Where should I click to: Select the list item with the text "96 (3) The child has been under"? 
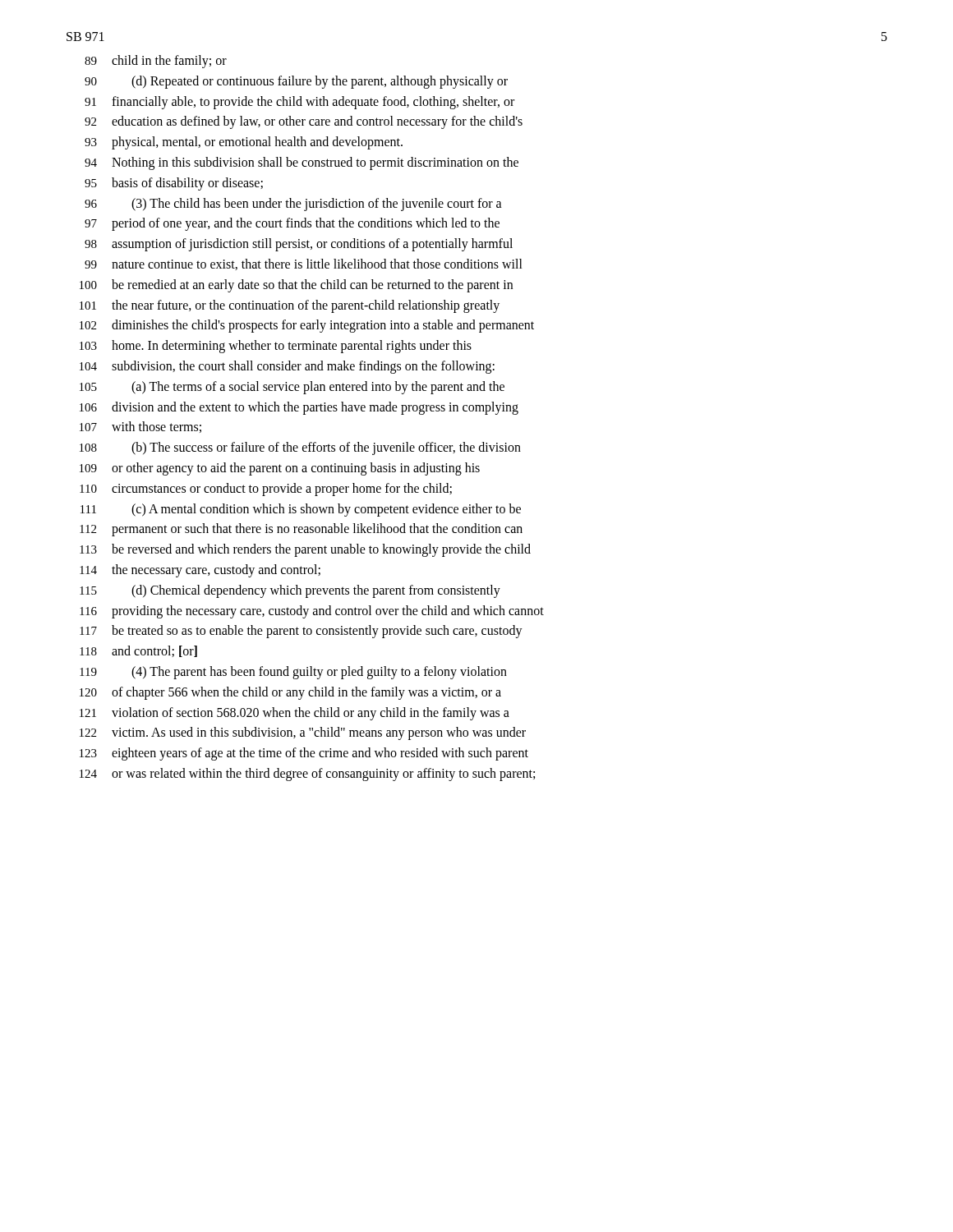click(476, 204)
